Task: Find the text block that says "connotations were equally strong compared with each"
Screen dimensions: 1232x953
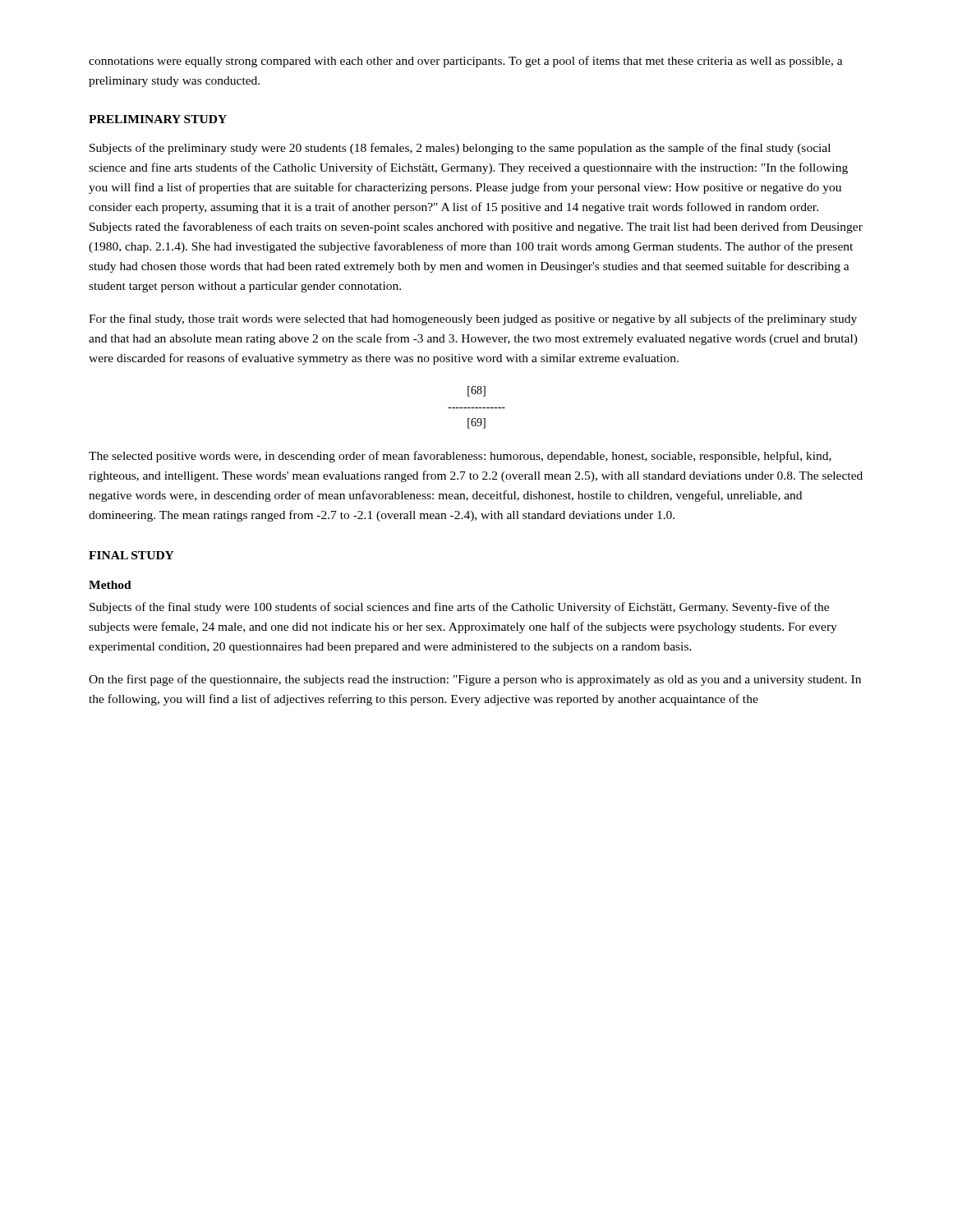Action: (466, 70)
